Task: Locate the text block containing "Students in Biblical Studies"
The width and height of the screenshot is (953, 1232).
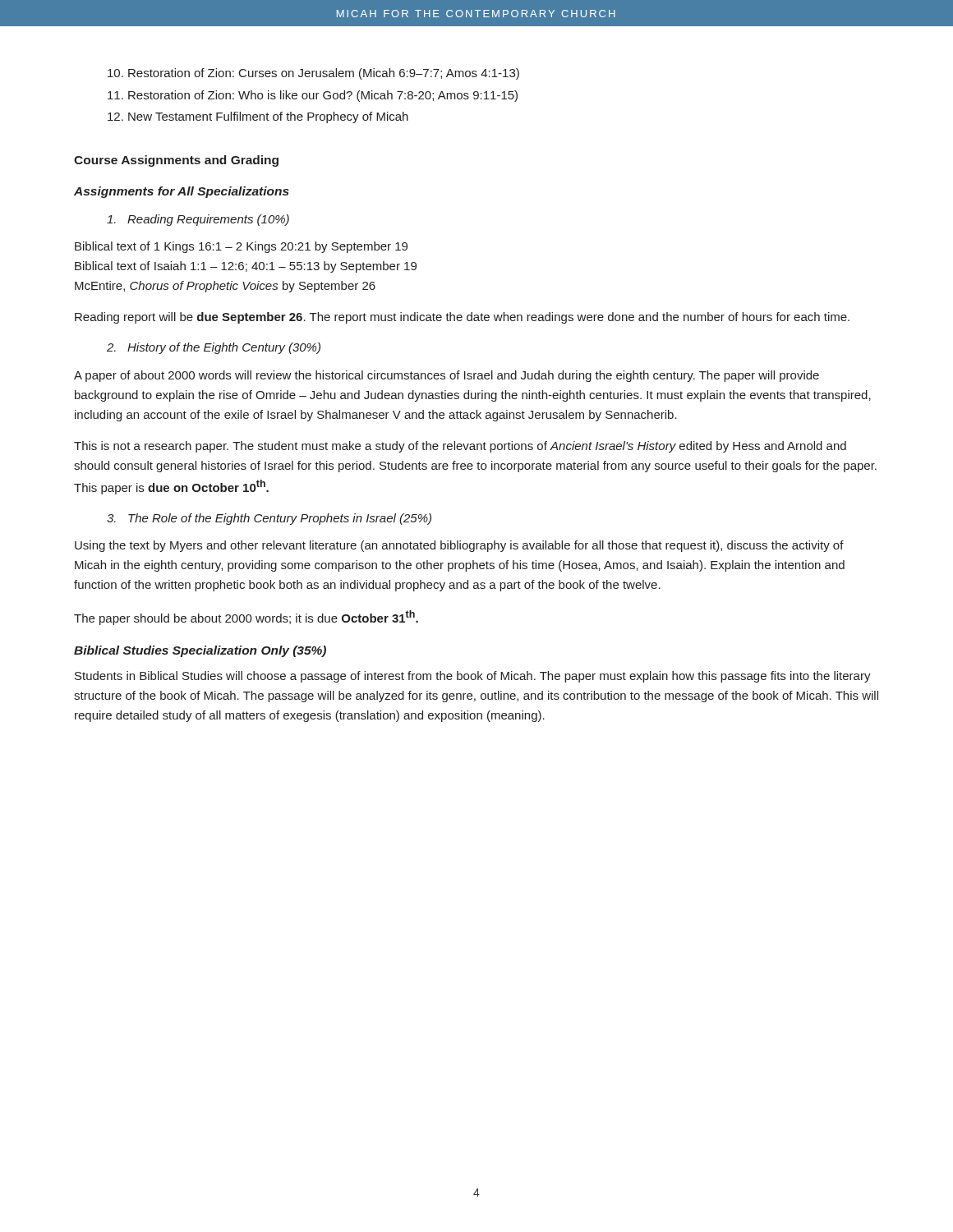Action: [476, 695]
